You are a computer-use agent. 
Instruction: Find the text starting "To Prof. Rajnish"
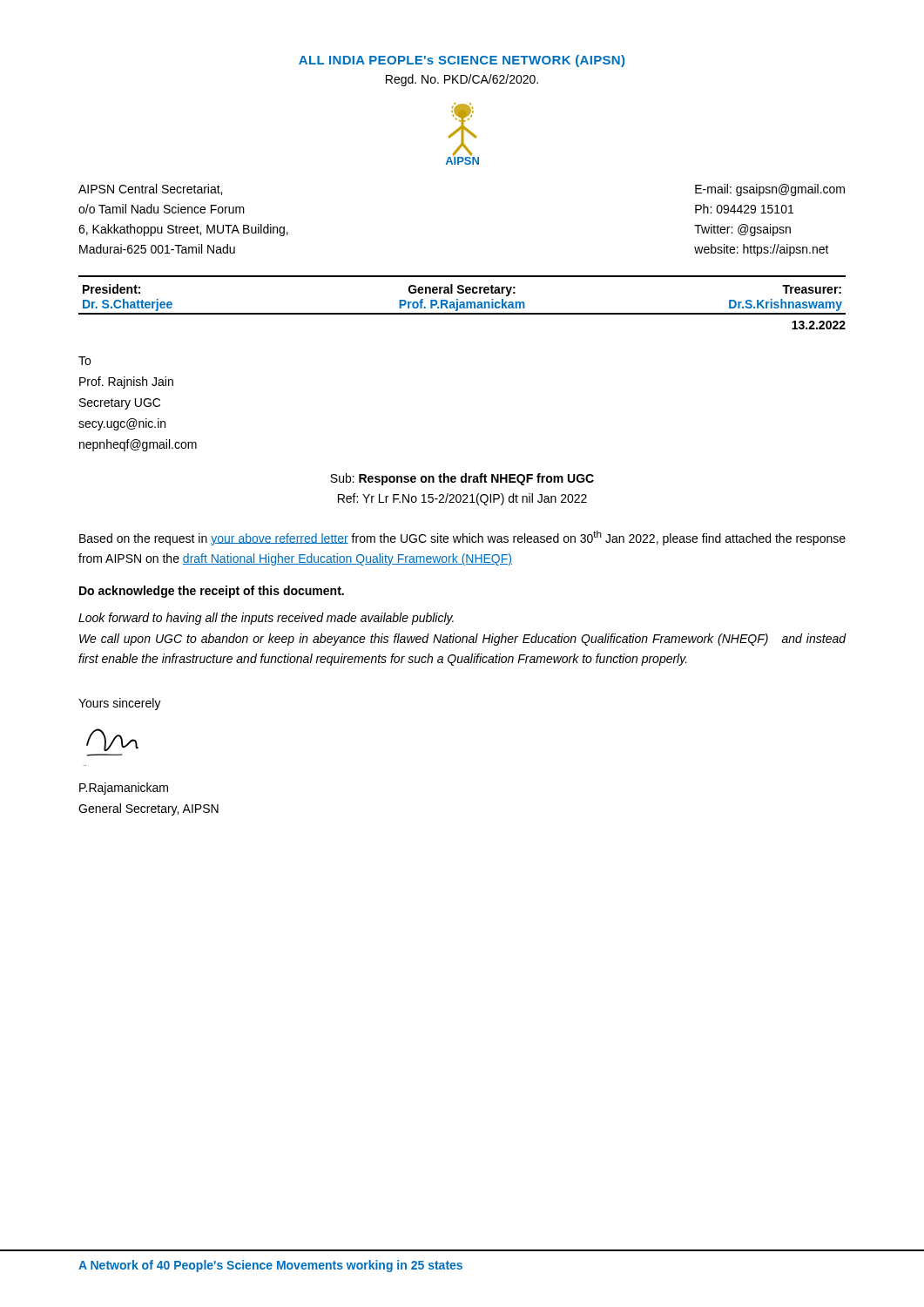coord(138,402)
